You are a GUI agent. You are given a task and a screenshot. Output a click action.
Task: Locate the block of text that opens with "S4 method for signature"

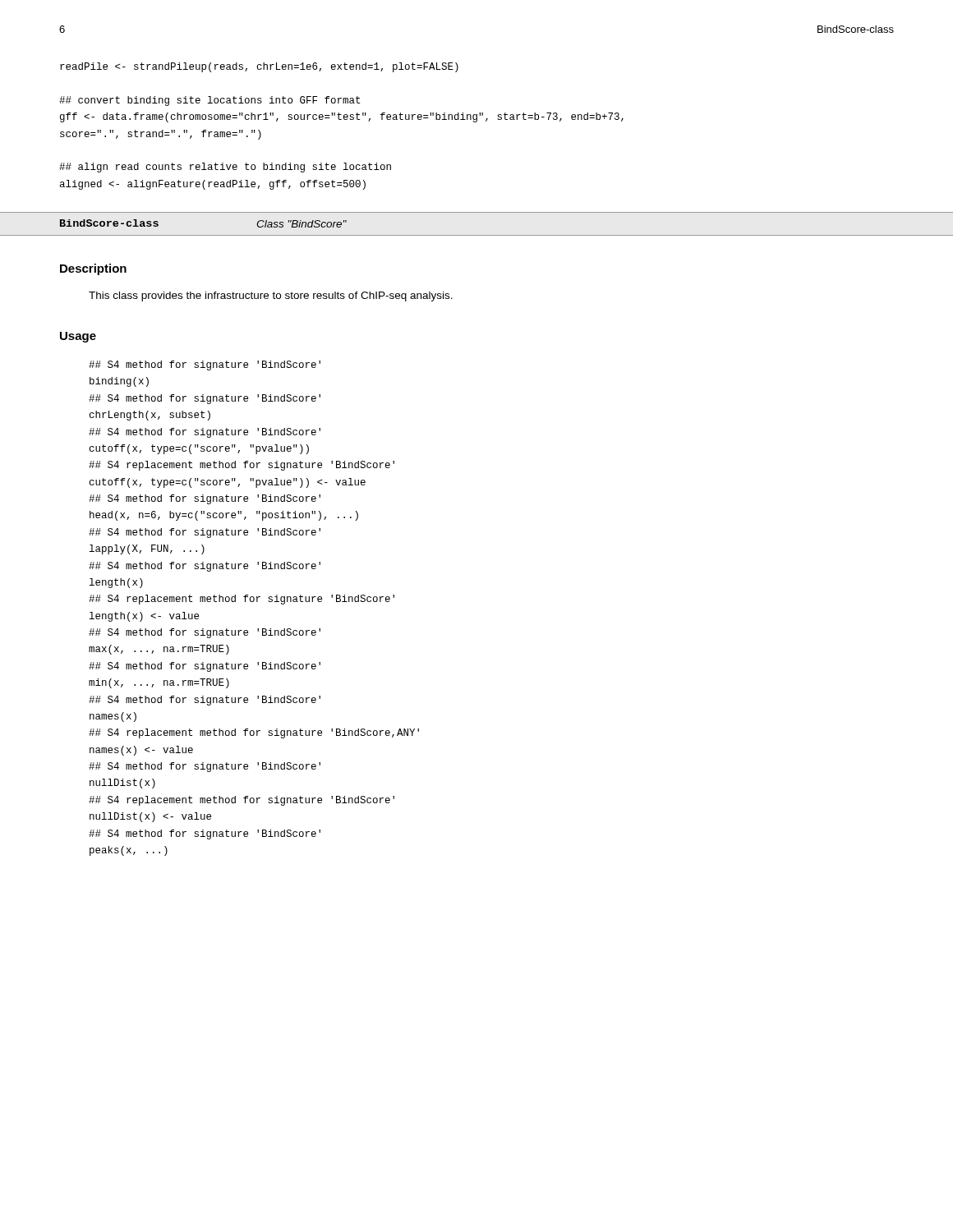coord(255,608)
